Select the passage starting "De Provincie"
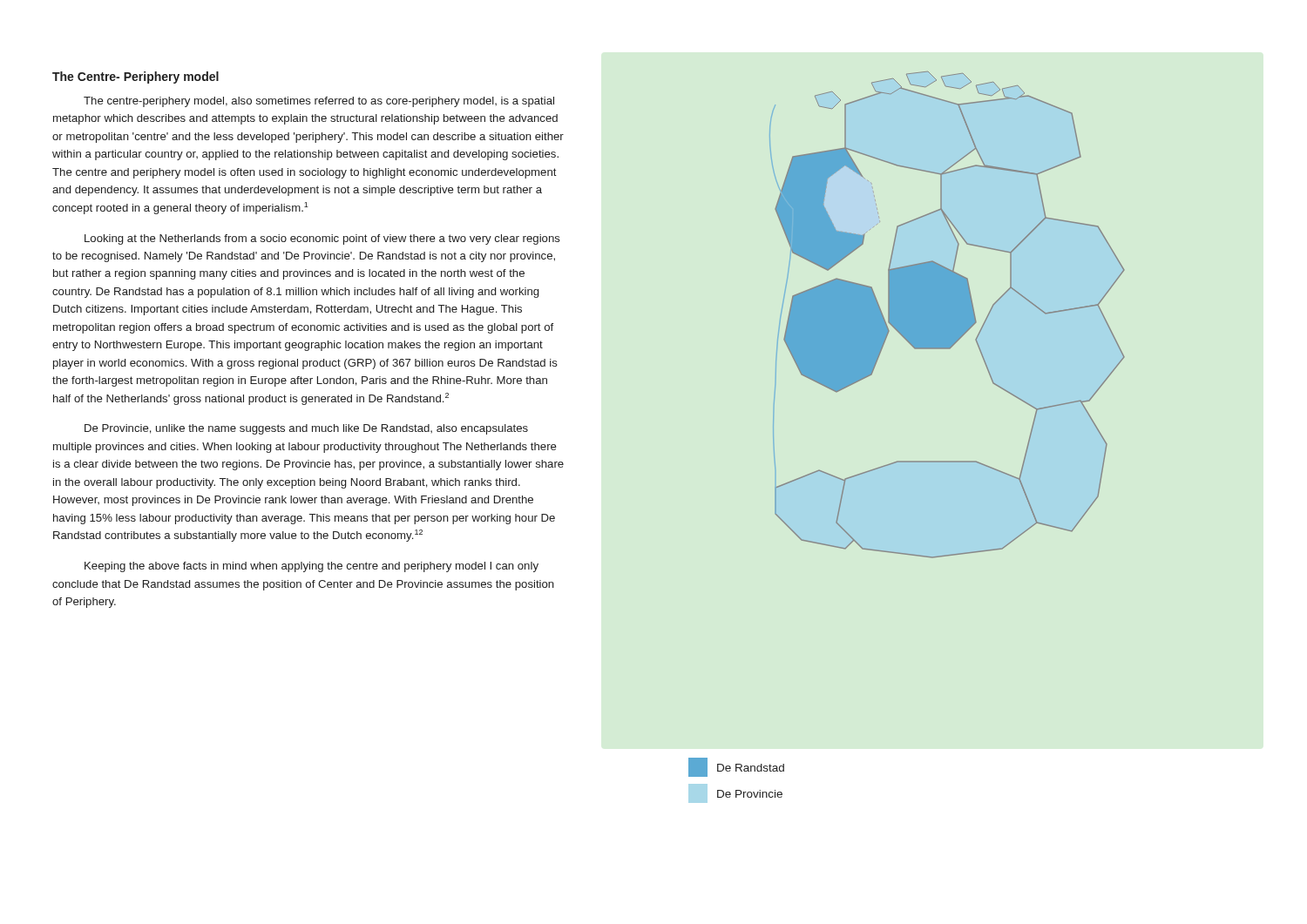Image resolution: width=1307 pixels, height=924 pixels. [x=736, y=793]
